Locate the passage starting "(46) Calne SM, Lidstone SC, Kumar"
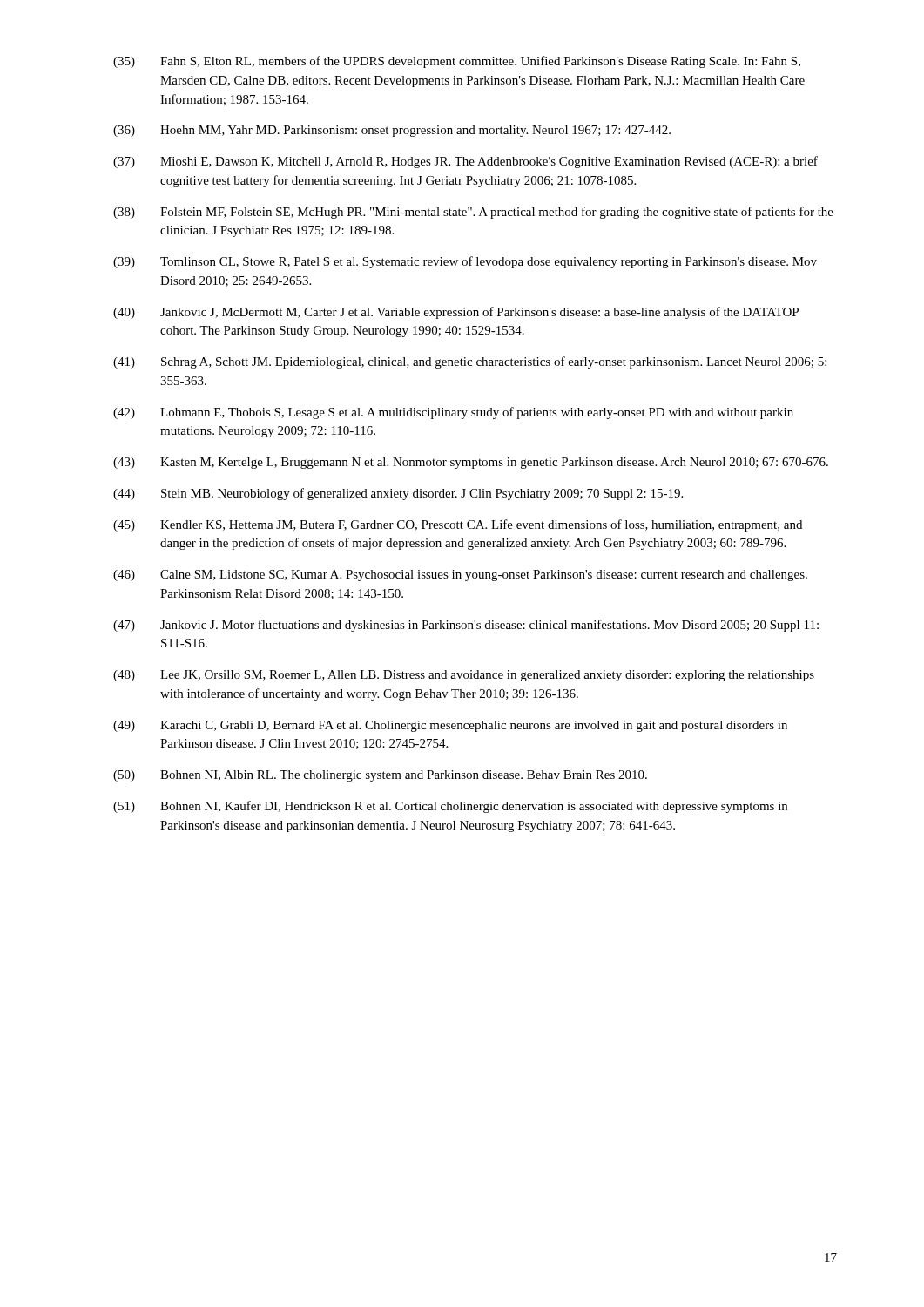The height and width of the screenshot is (1307, 924). pos(475,584)
